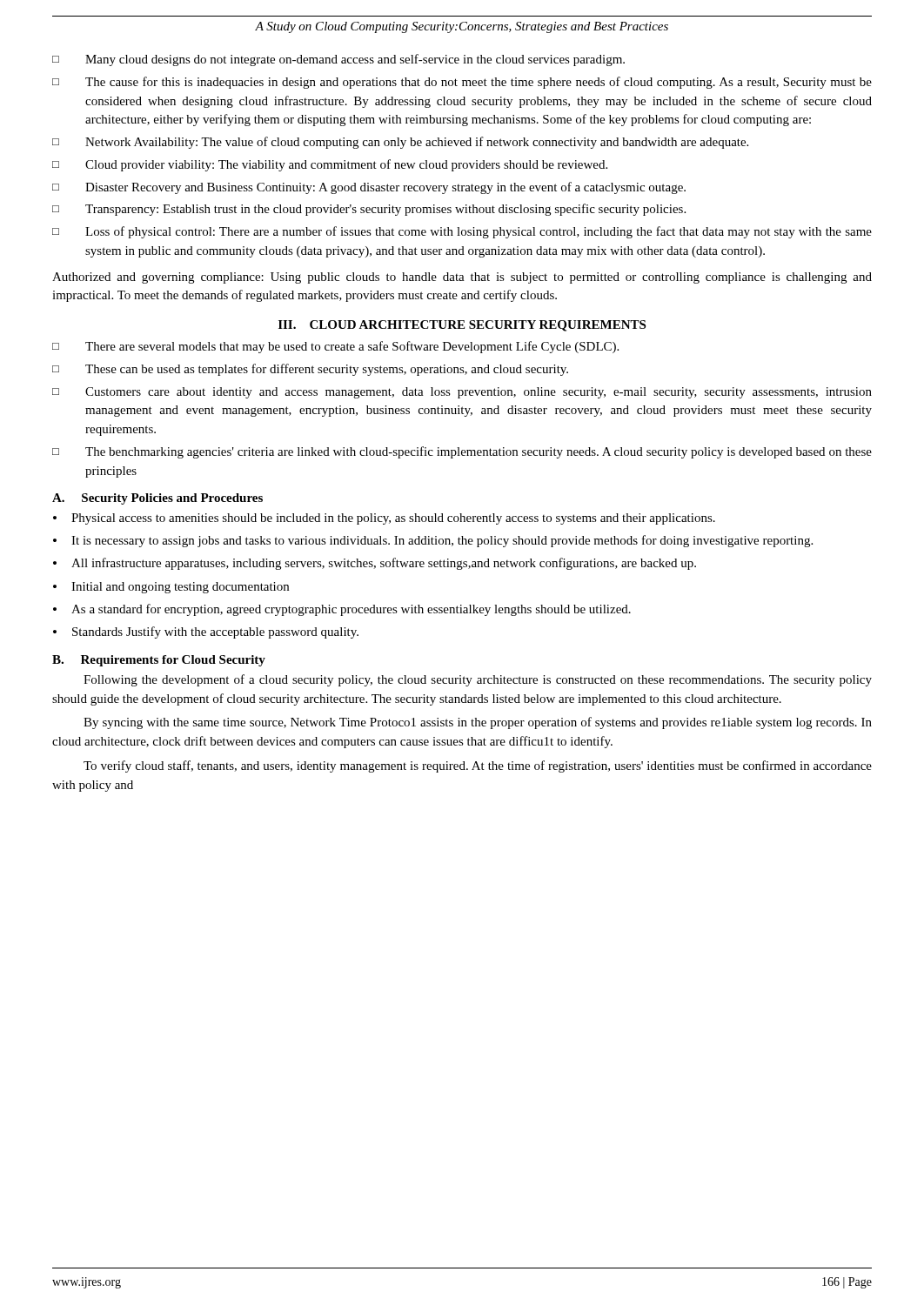
Task: Locate the block of text that opens with "Following the development of"
Action: [x=462, y=689]
